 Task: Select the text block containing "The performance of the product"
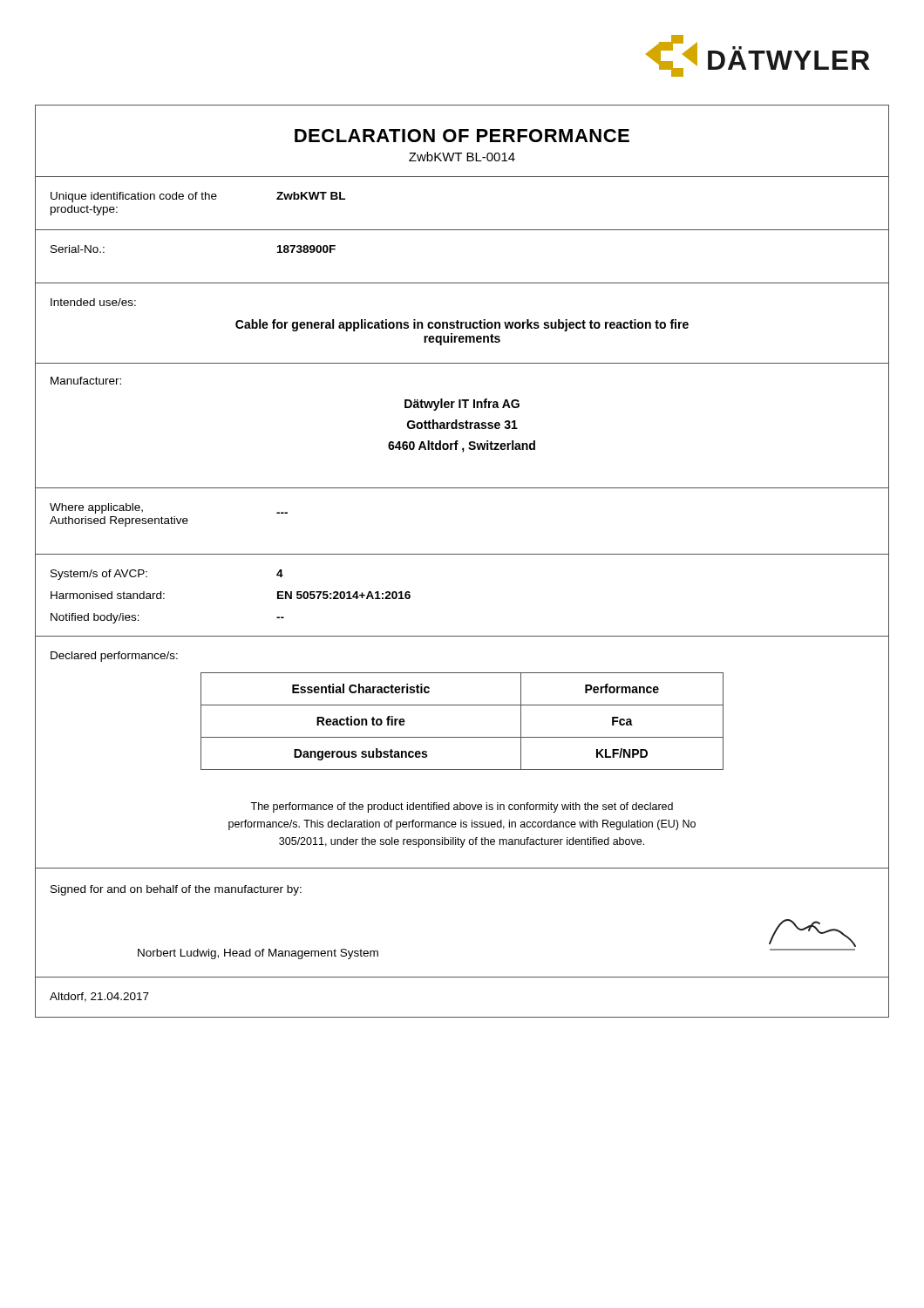(x=462, y=824)
